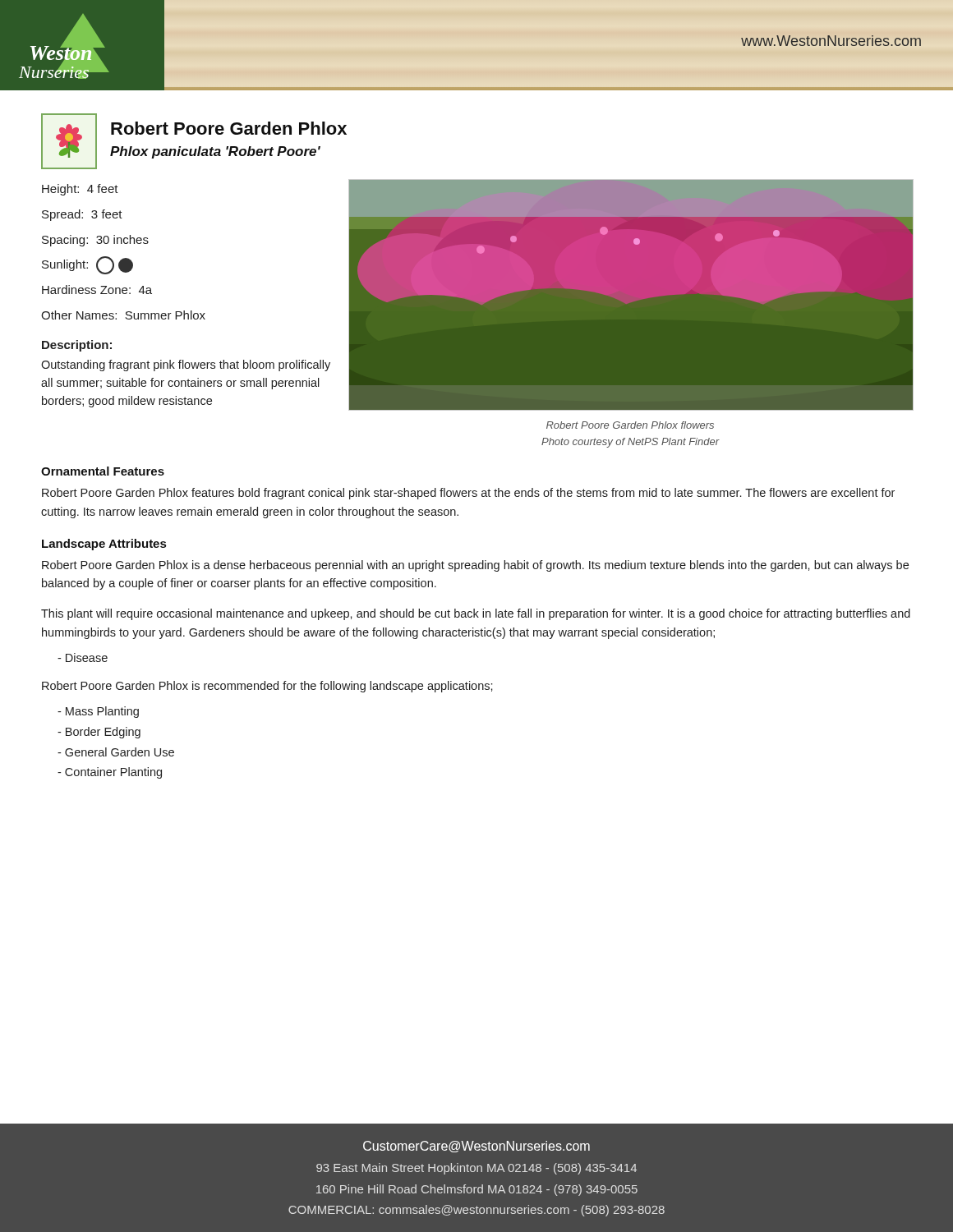Find the region starting "Robert Poore Garden Phlox Phlox paniculata"

point(194,141)
